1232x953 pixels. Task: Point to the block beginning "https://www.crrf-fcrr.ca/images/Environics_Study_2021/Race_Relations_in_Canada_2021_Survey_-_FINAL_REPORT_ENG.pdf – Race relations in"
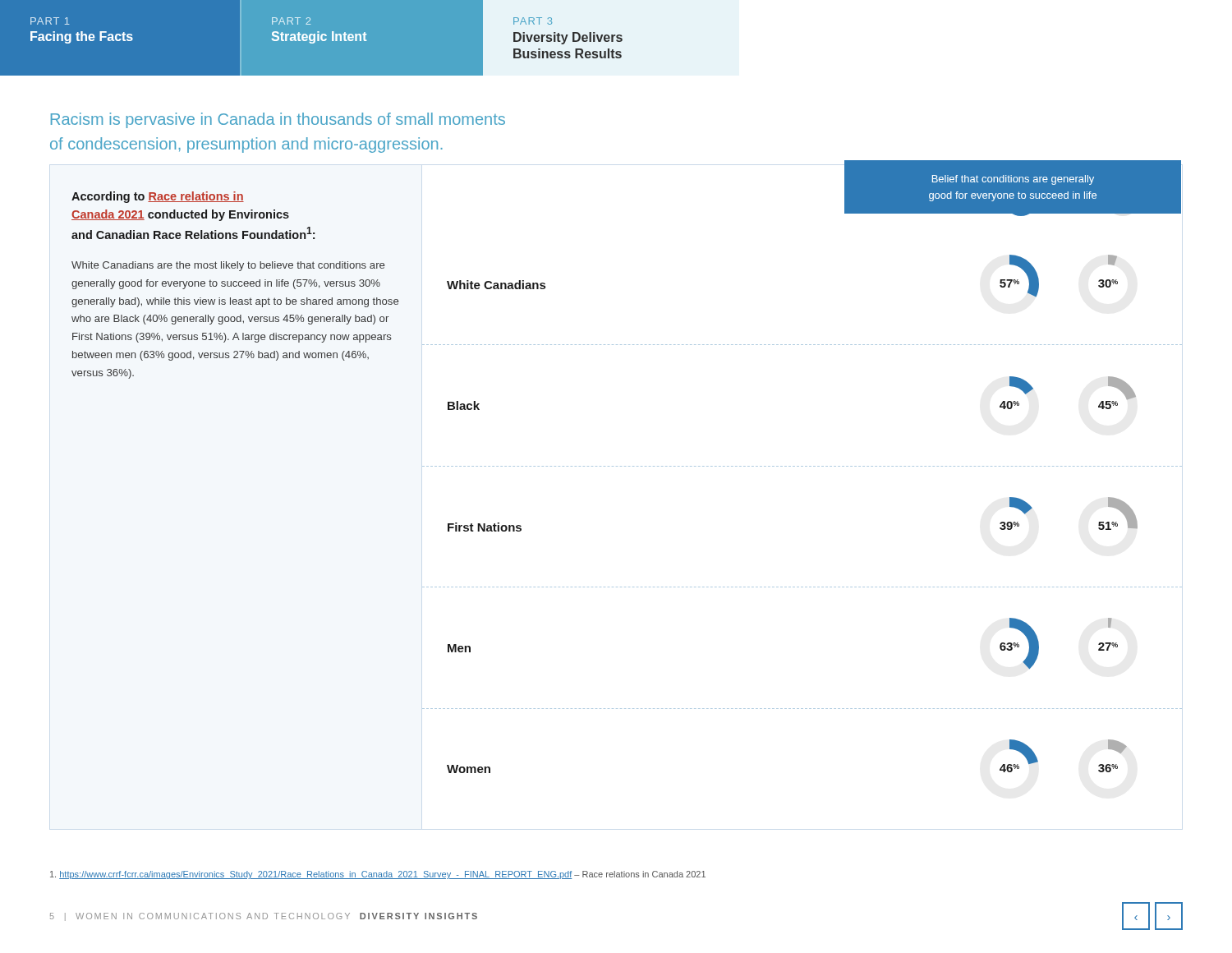(378, 874)
